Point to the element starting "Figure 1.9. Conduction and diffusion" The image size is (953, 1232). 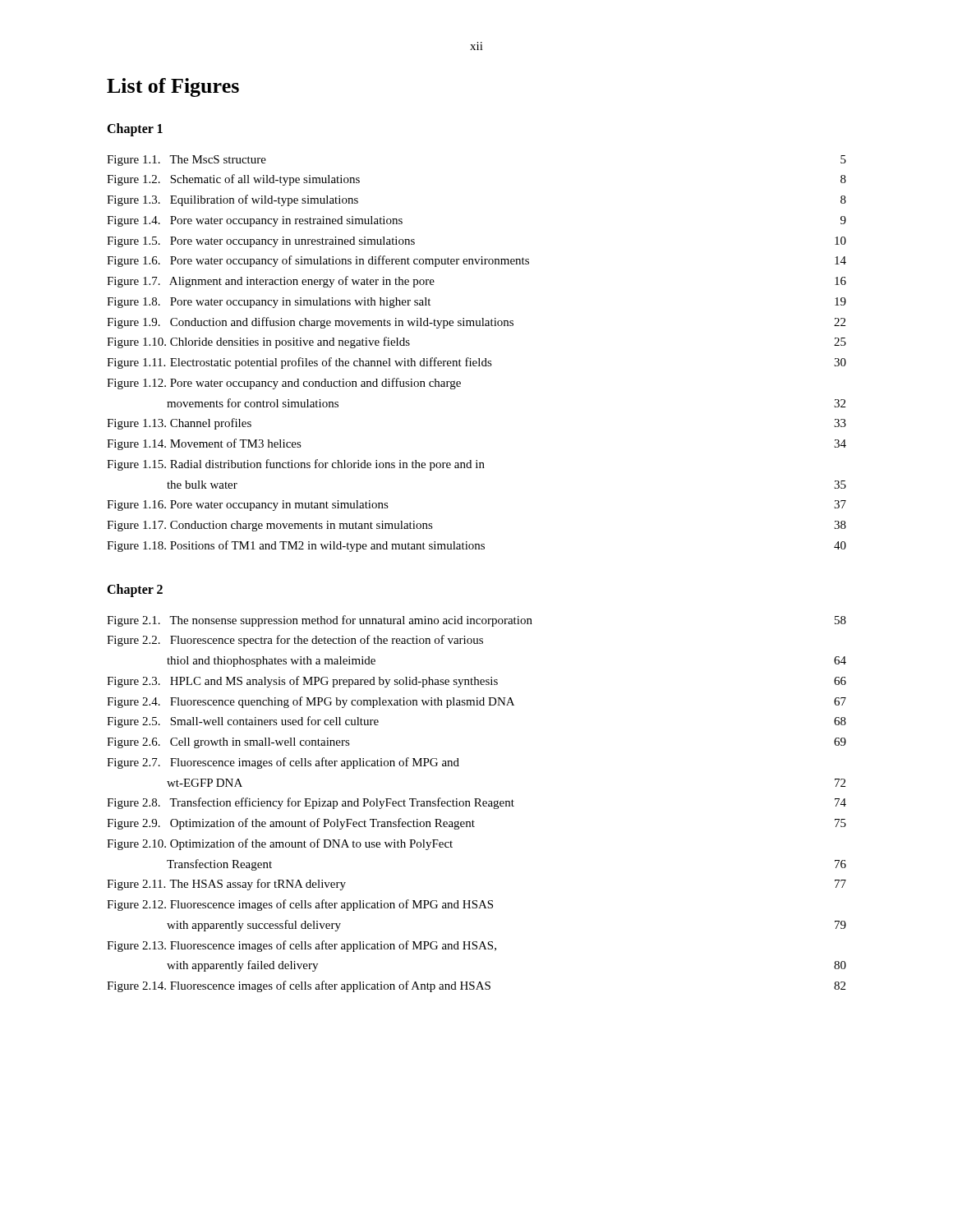[x=476, y=322]
